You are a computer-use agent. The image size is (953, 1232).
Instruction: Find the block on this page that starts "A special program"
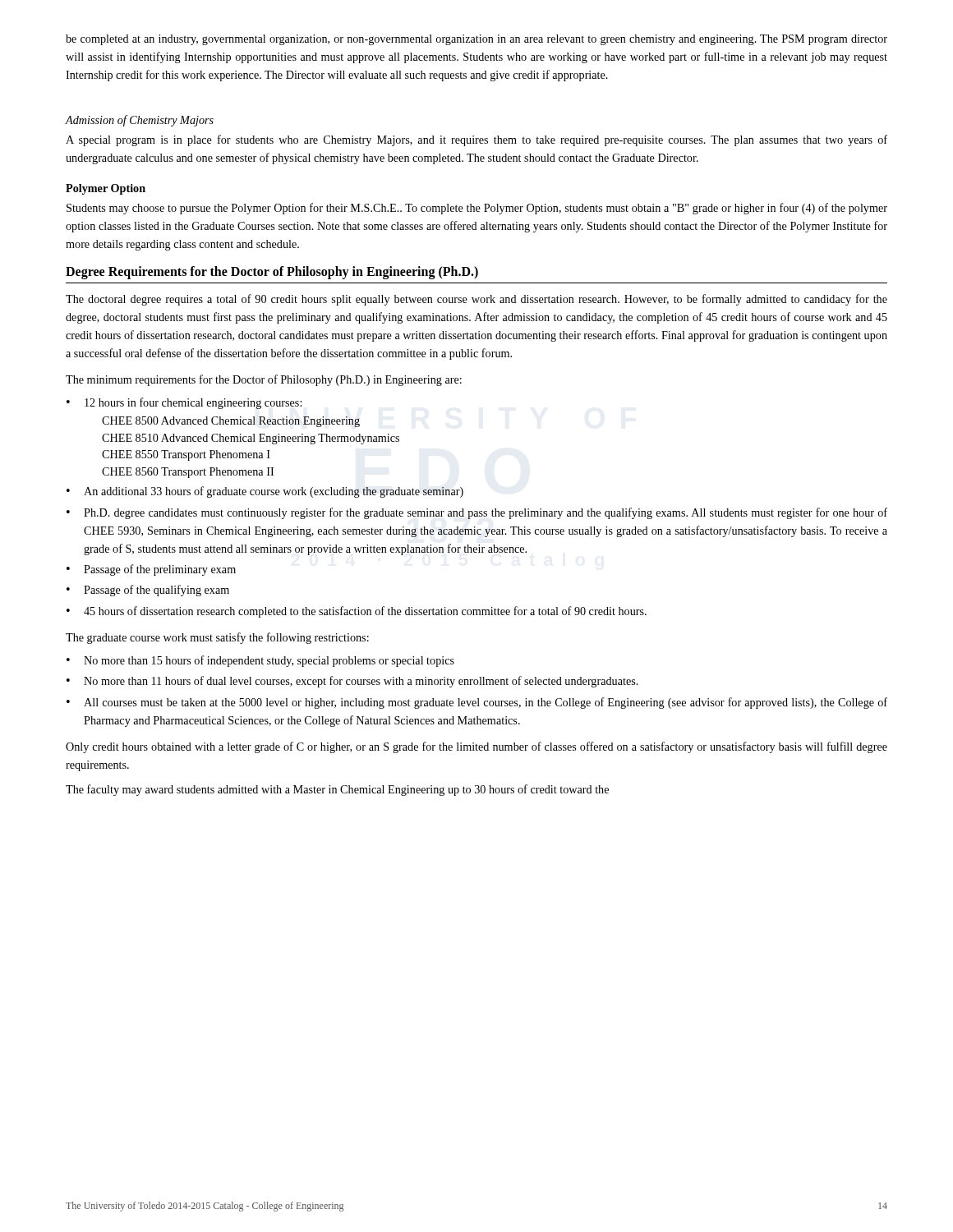pos(476,149)
